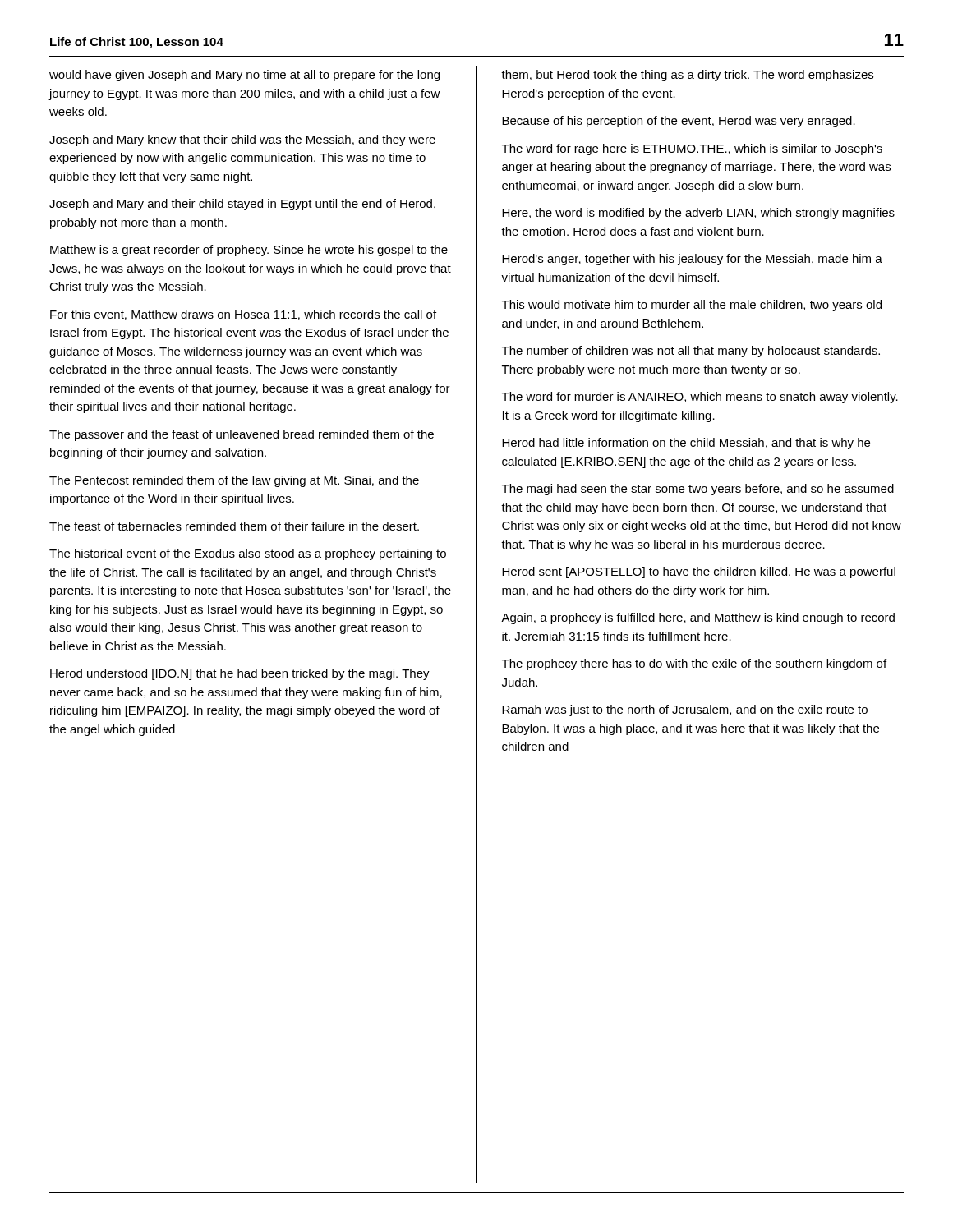
Task: Click on the text block that reads "The passover and the feast of unleavened bread"
Action: pos(242,443)
